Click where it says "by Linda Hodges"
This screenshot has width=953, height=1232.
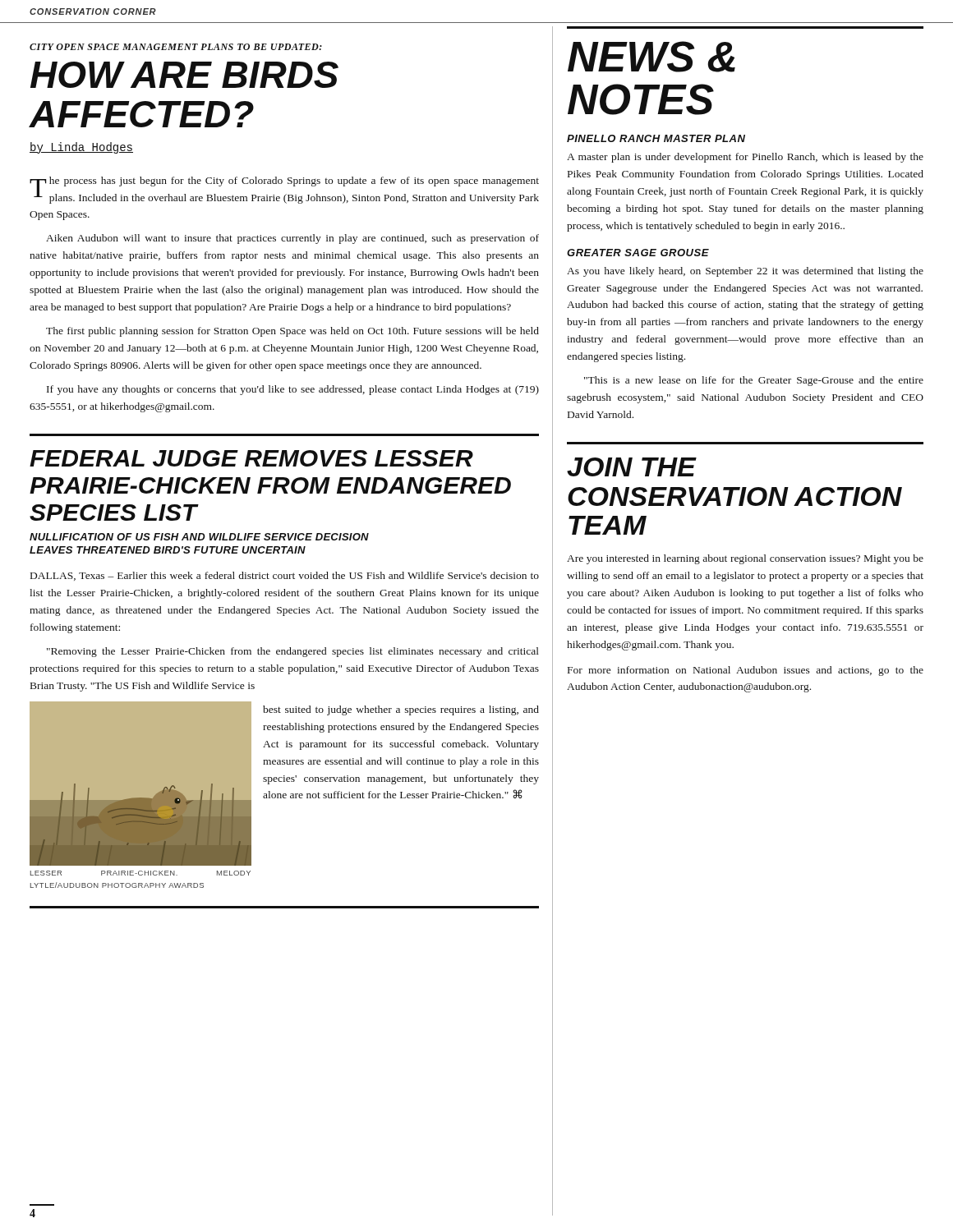point(81,148)
